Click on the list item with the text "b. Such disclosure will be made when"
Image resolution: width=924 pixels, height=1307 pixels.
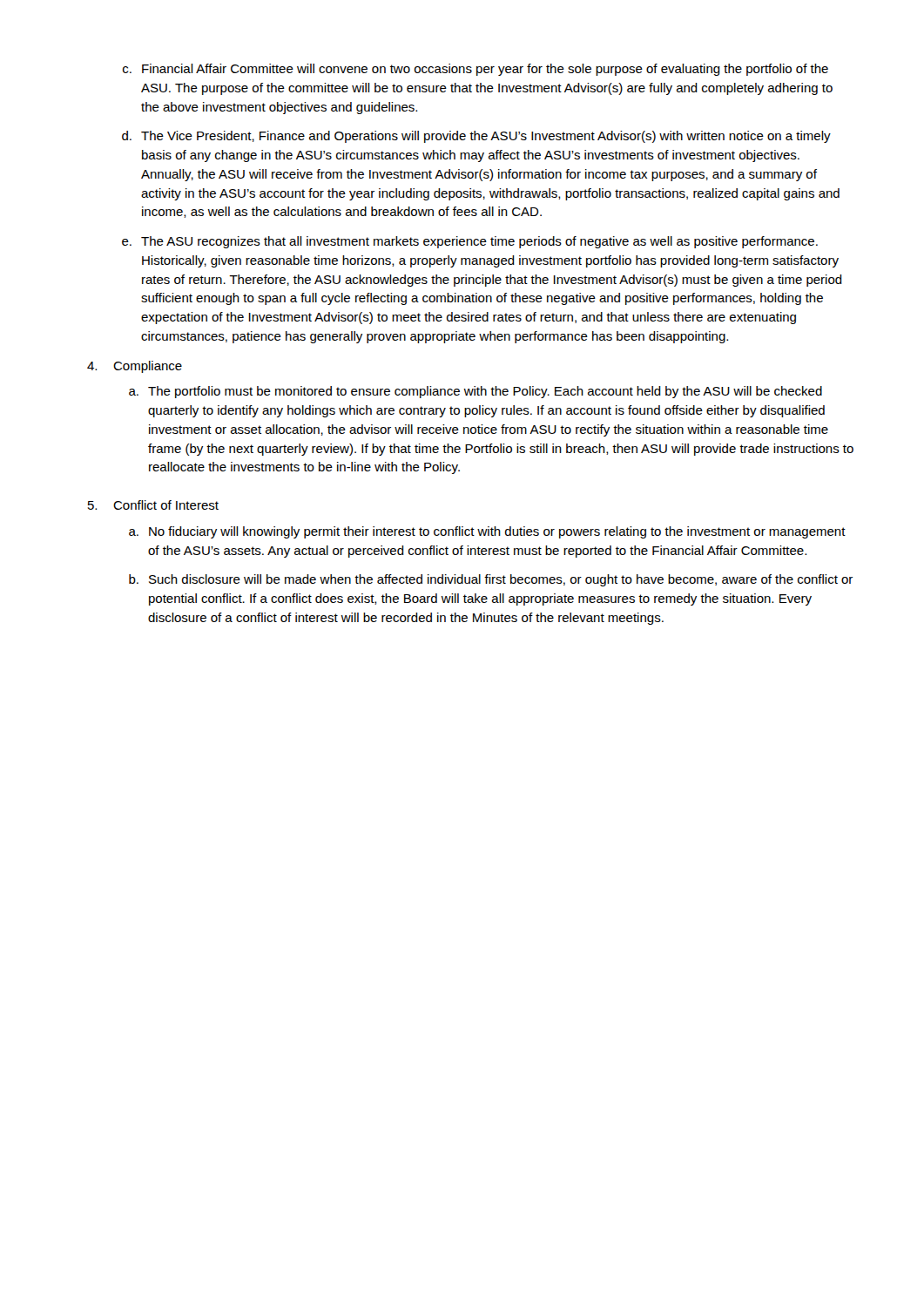[484, 599]
